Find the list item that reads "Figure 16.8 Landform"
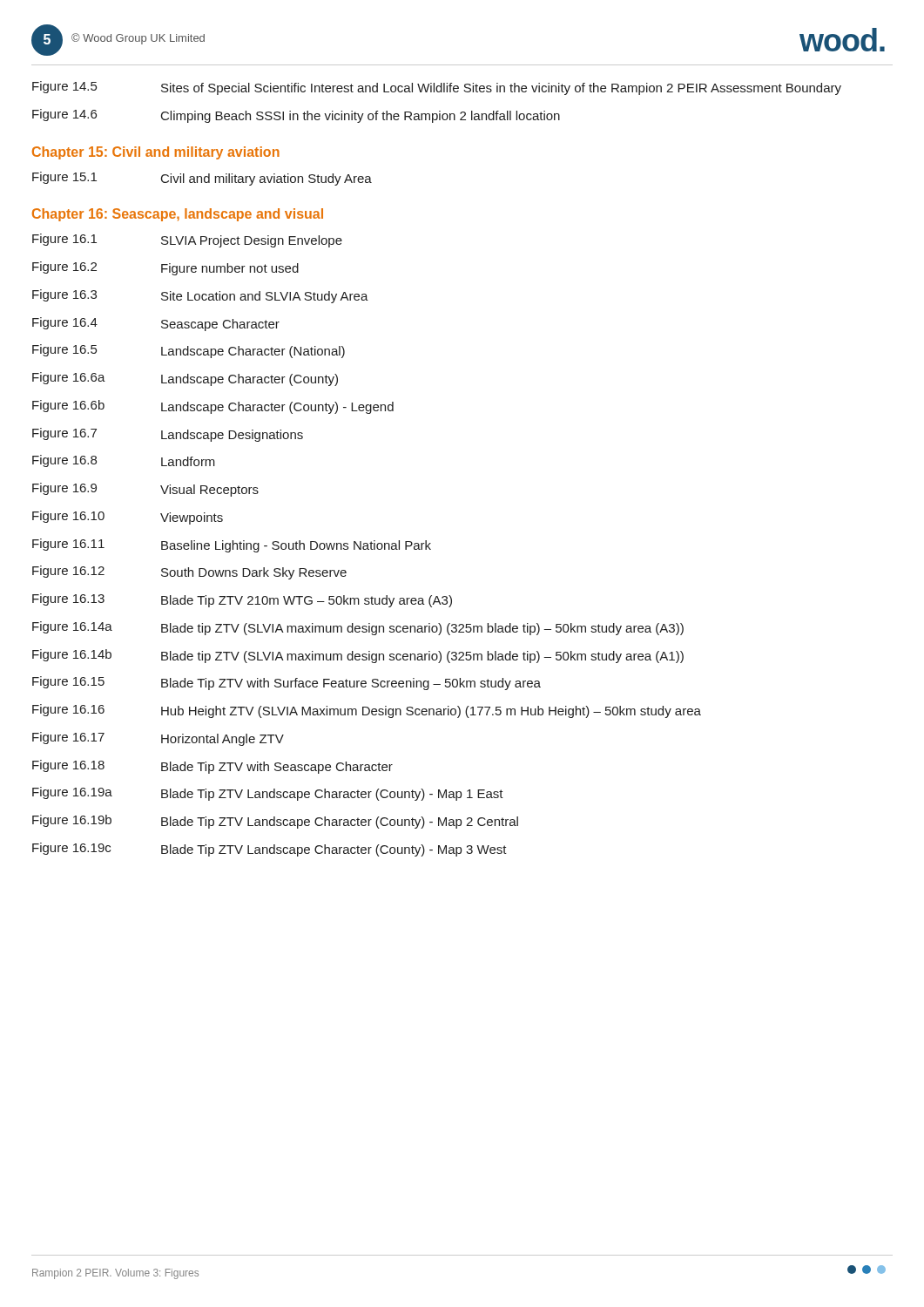The width and height of the screenshot is (924, 1307). pyautogui.click(x=65, y=460)
